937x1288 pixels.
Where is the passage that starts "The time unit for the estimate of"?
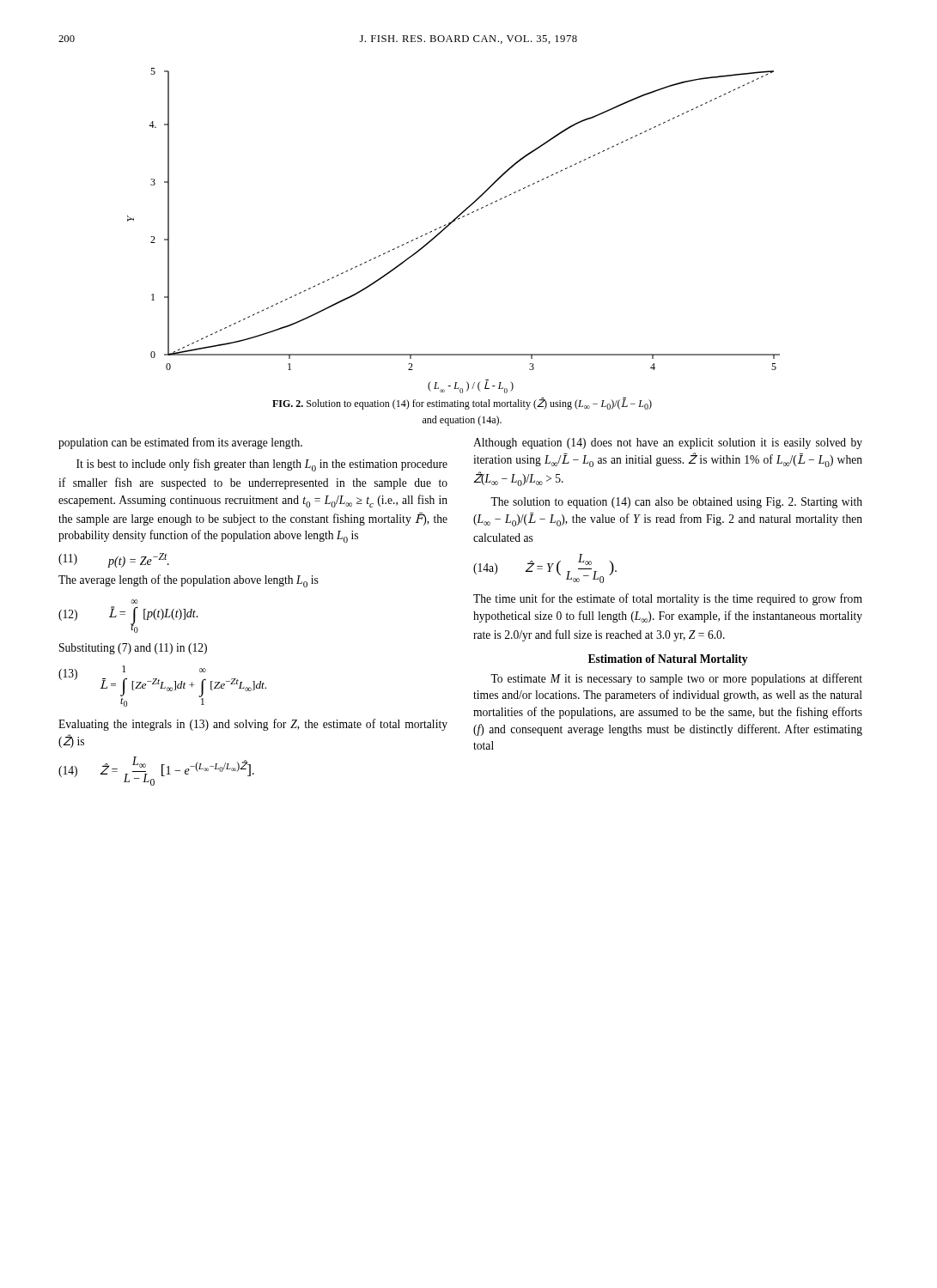tap(668, 617)
